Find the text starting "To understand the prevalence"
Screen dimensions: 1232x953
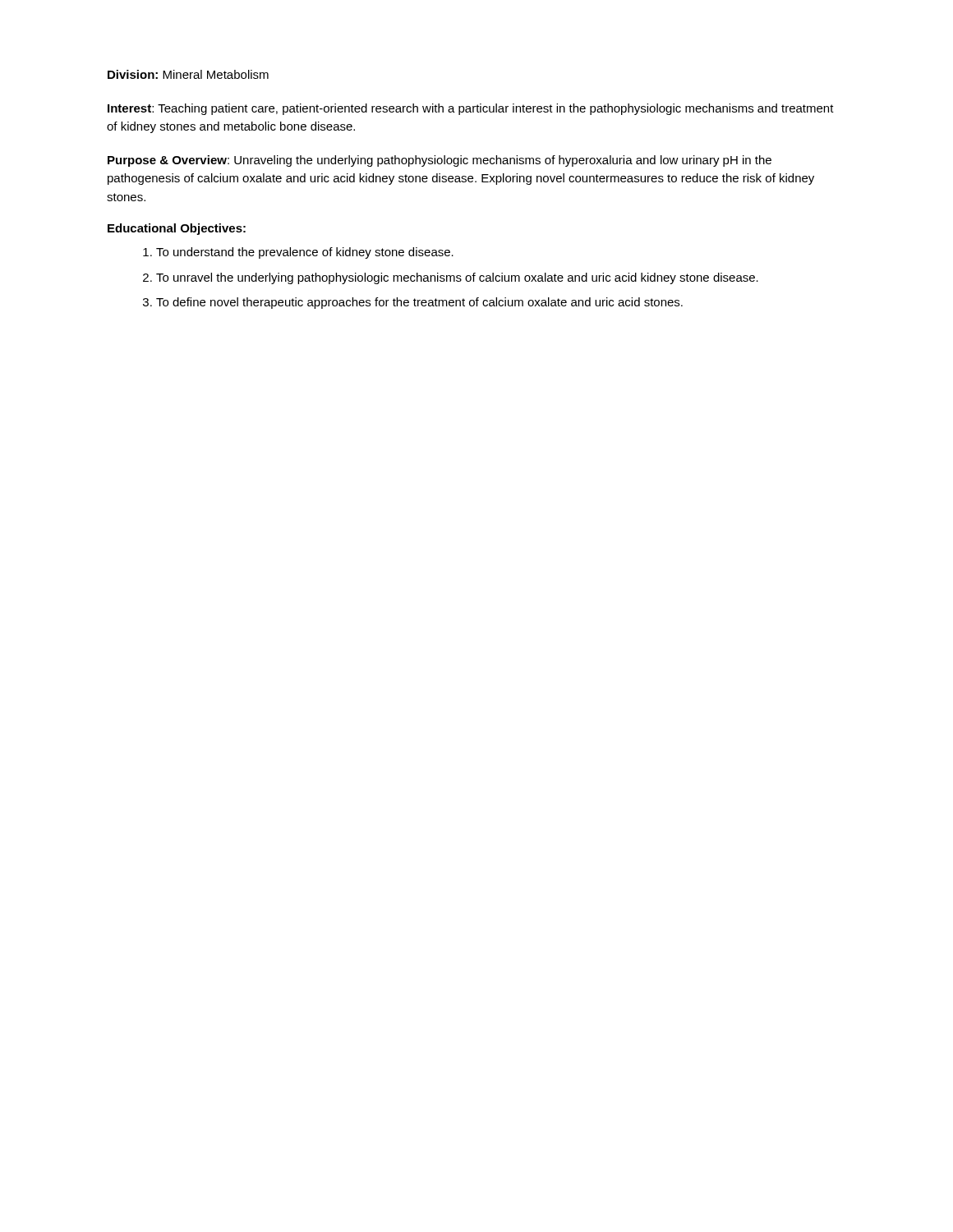(298, 253)
